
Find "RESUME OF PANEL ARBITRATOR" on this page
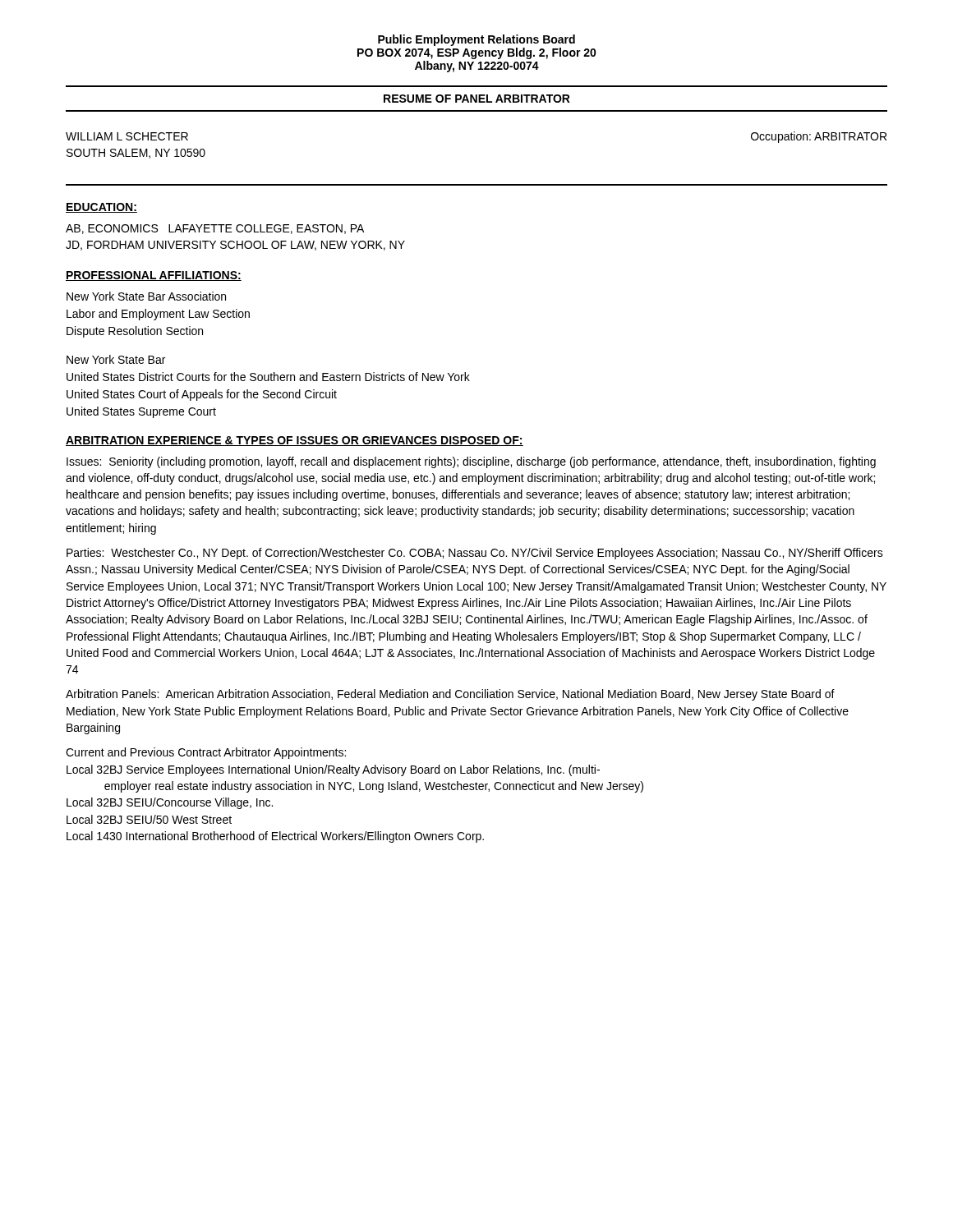(x=476, y=99)
